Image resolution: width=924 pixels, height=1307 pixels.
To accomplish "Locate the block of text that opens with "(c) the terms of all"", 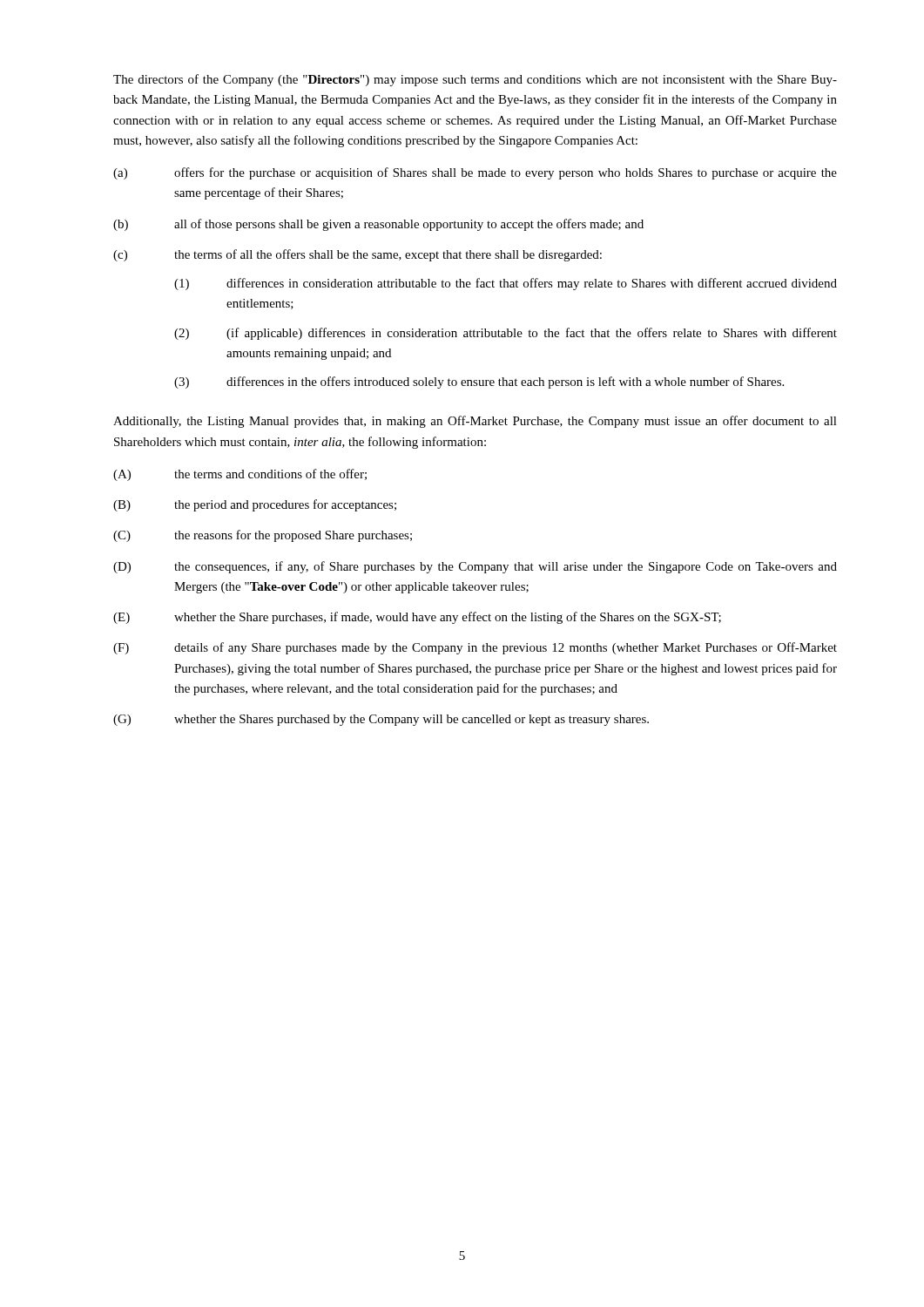I will tap(475, 323).
